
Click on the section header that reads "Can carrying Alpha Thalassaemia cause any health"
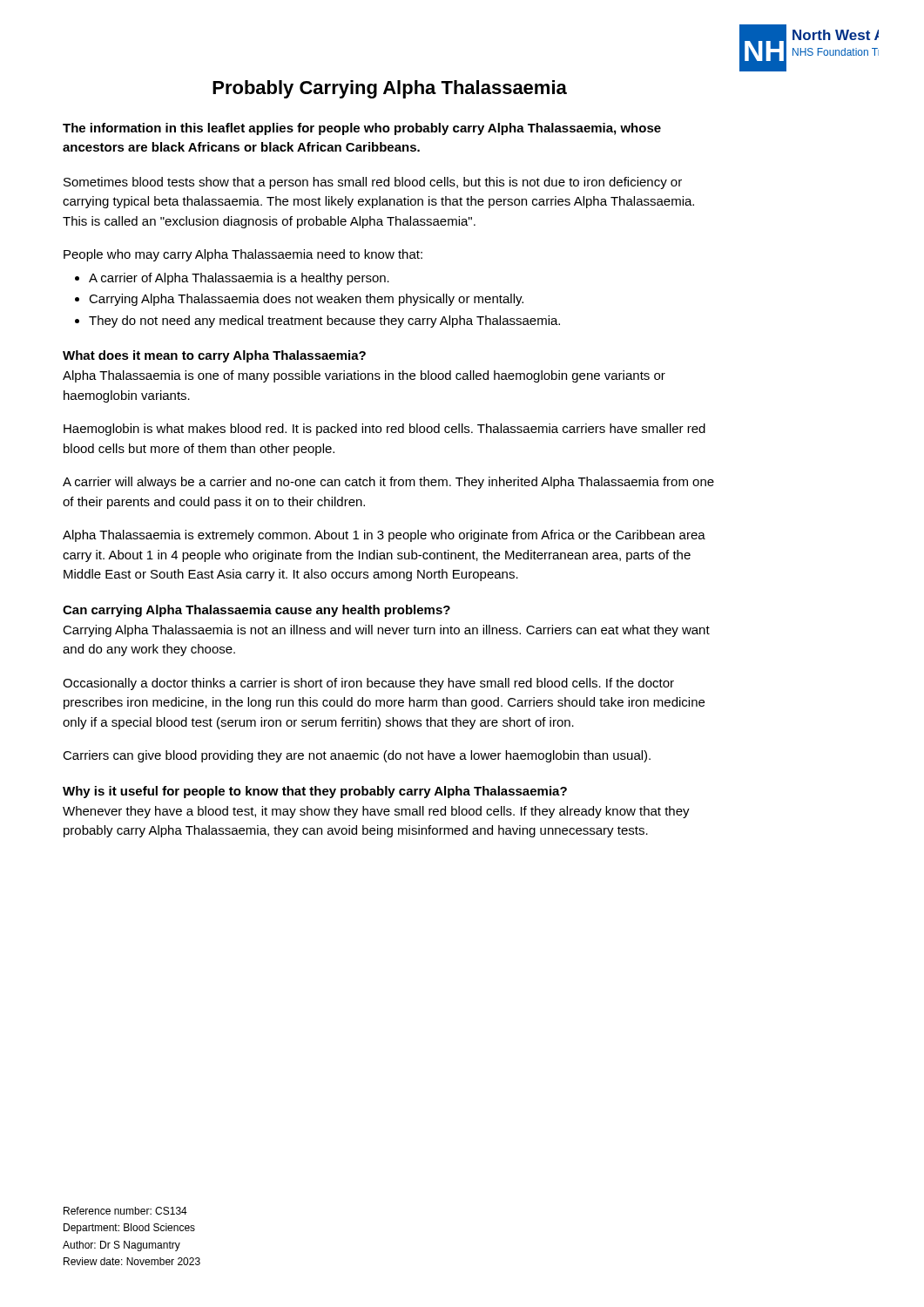click(x=389, y=609)
